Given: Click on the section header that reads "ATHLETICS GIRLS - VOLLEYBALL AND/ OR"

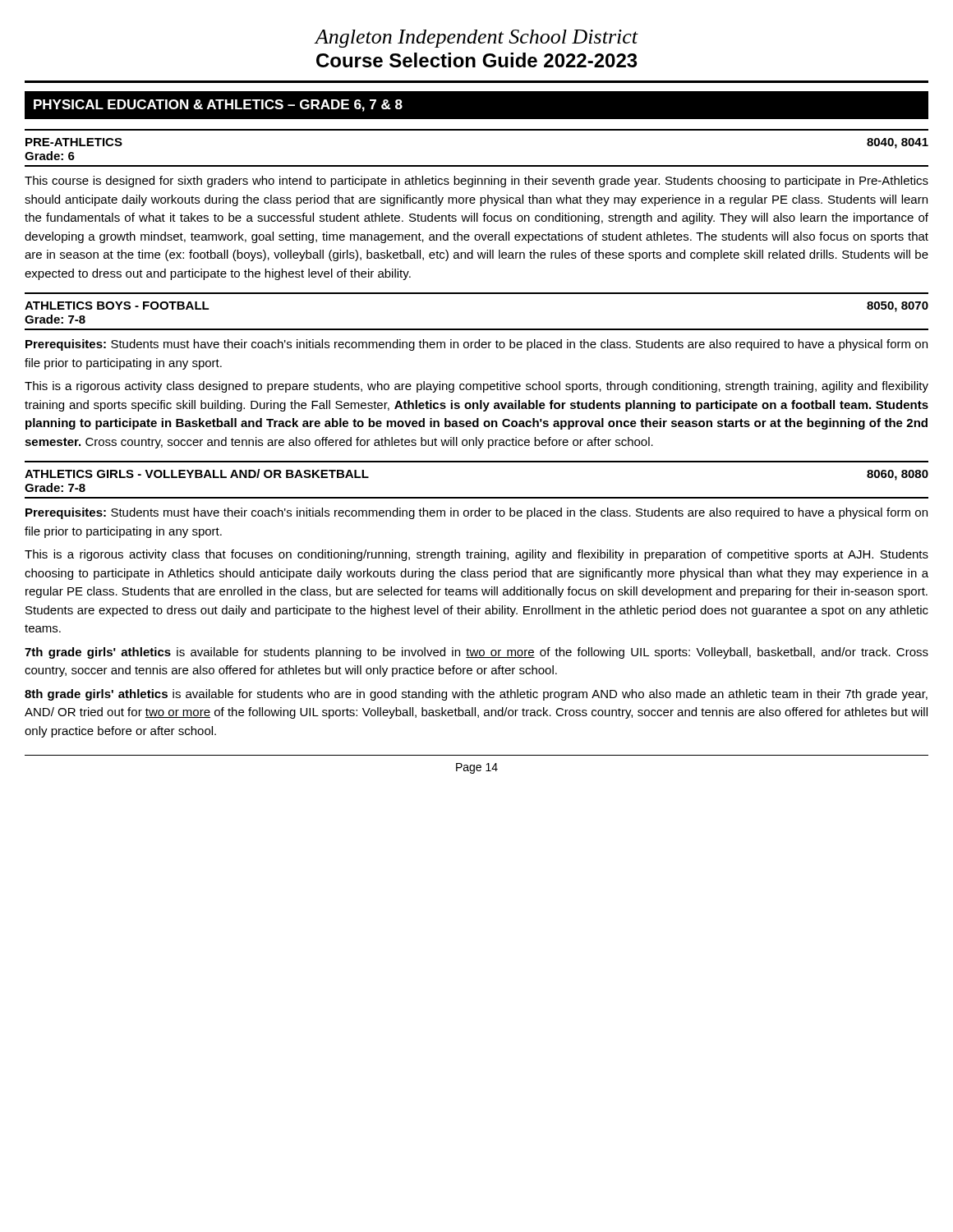Looking at the screenshot, I should coord(197,480).
